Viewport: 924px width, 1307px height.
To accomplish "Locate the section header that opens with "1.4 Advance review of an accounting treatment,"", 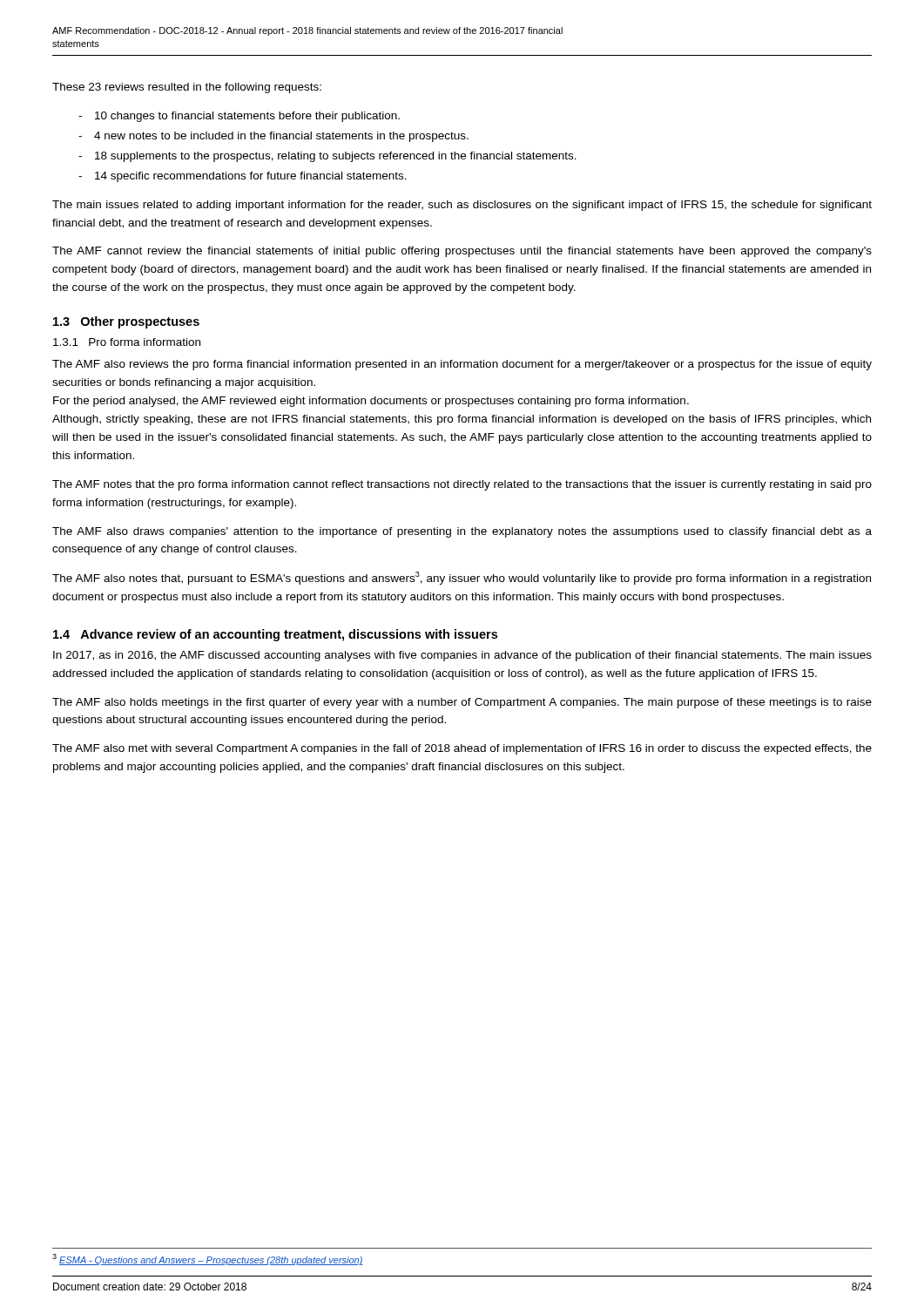I will 275,634.
